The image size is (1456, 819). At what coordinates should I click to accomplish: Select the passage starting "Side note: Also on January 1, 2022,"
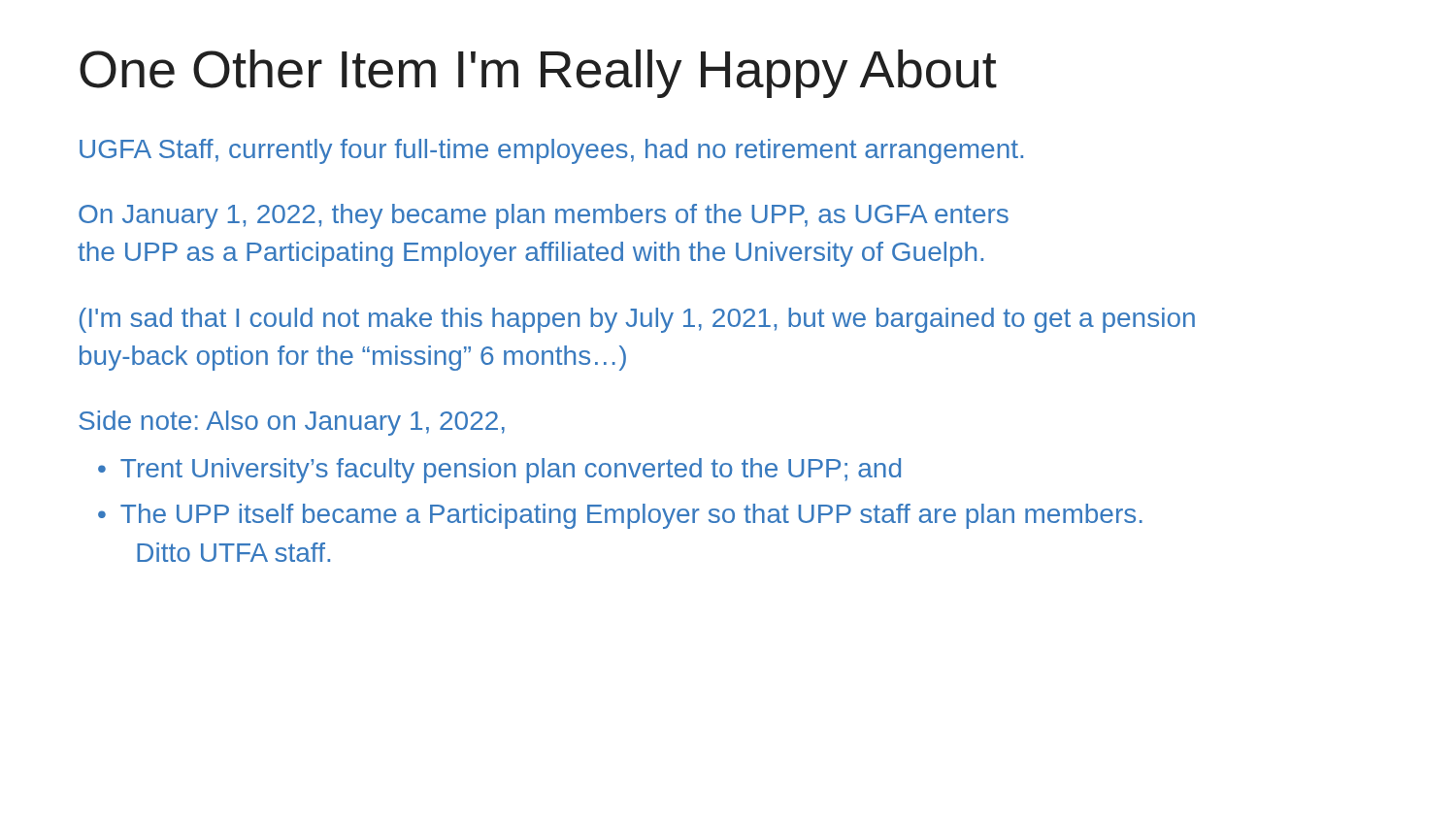(292, 421)
